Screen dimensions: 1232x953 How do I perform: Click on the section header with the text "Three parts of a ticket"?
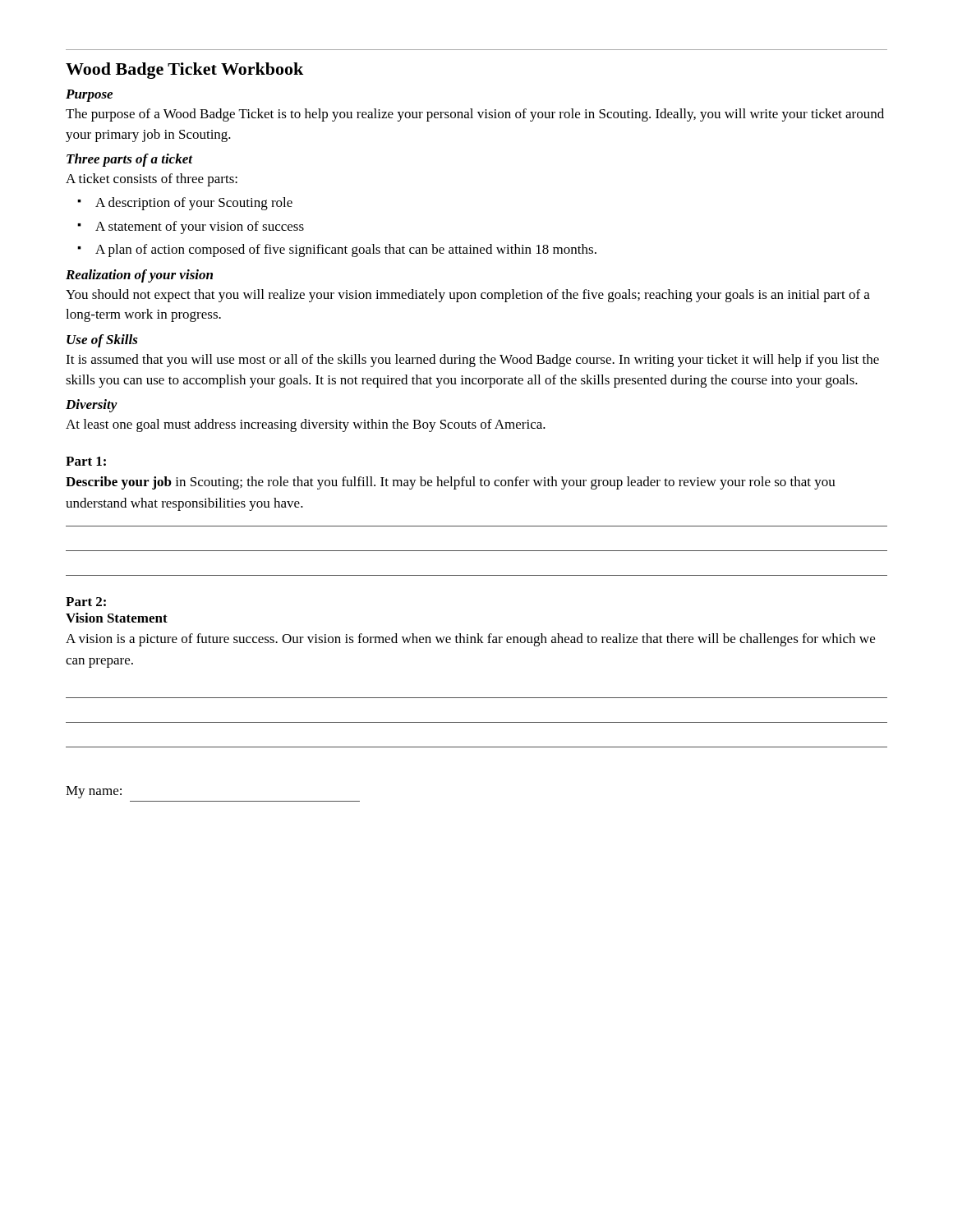point(130,160)
